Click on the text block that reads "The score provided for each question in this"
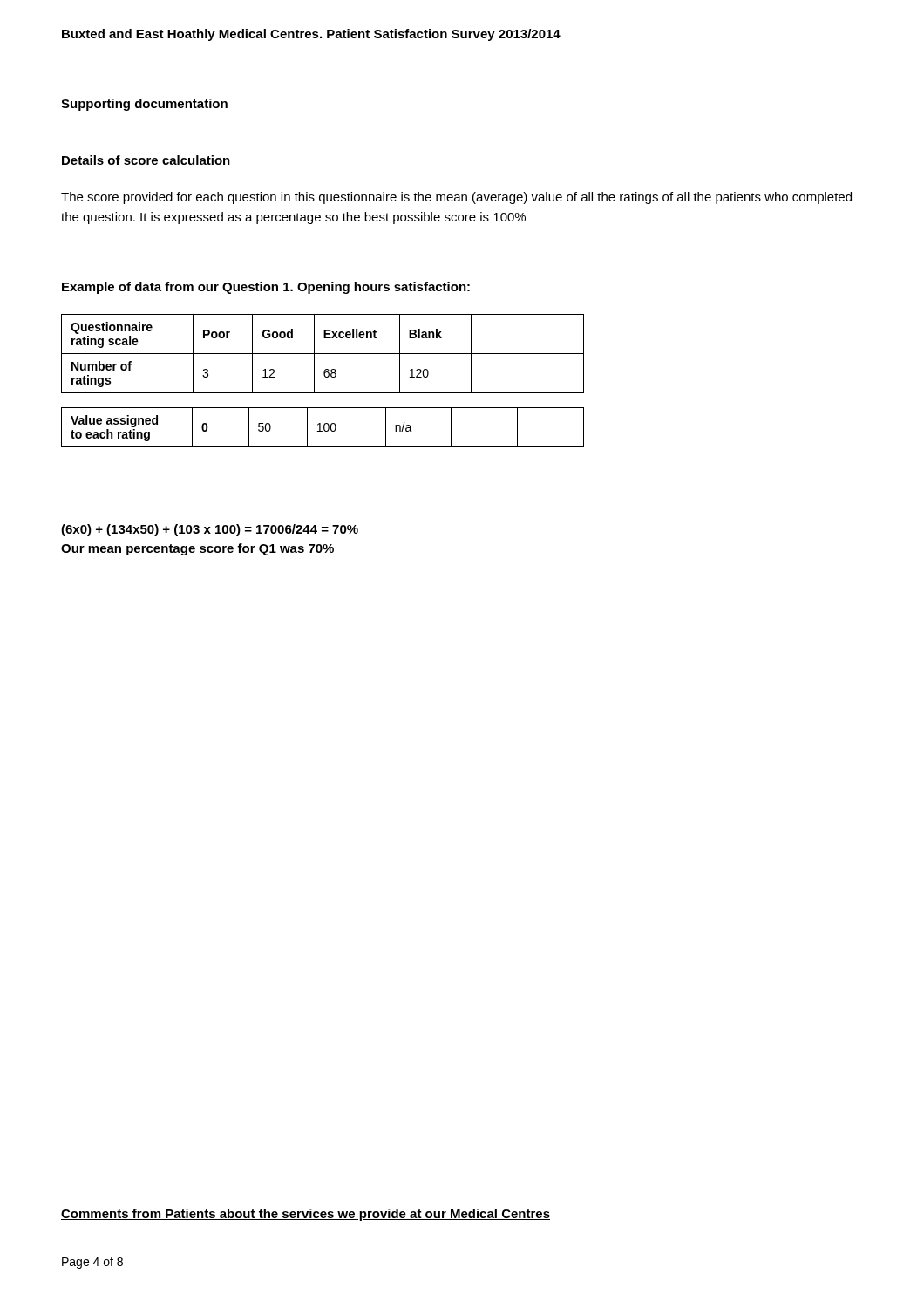This screenshot has width=924, height=1308. (x=457, y=206)
